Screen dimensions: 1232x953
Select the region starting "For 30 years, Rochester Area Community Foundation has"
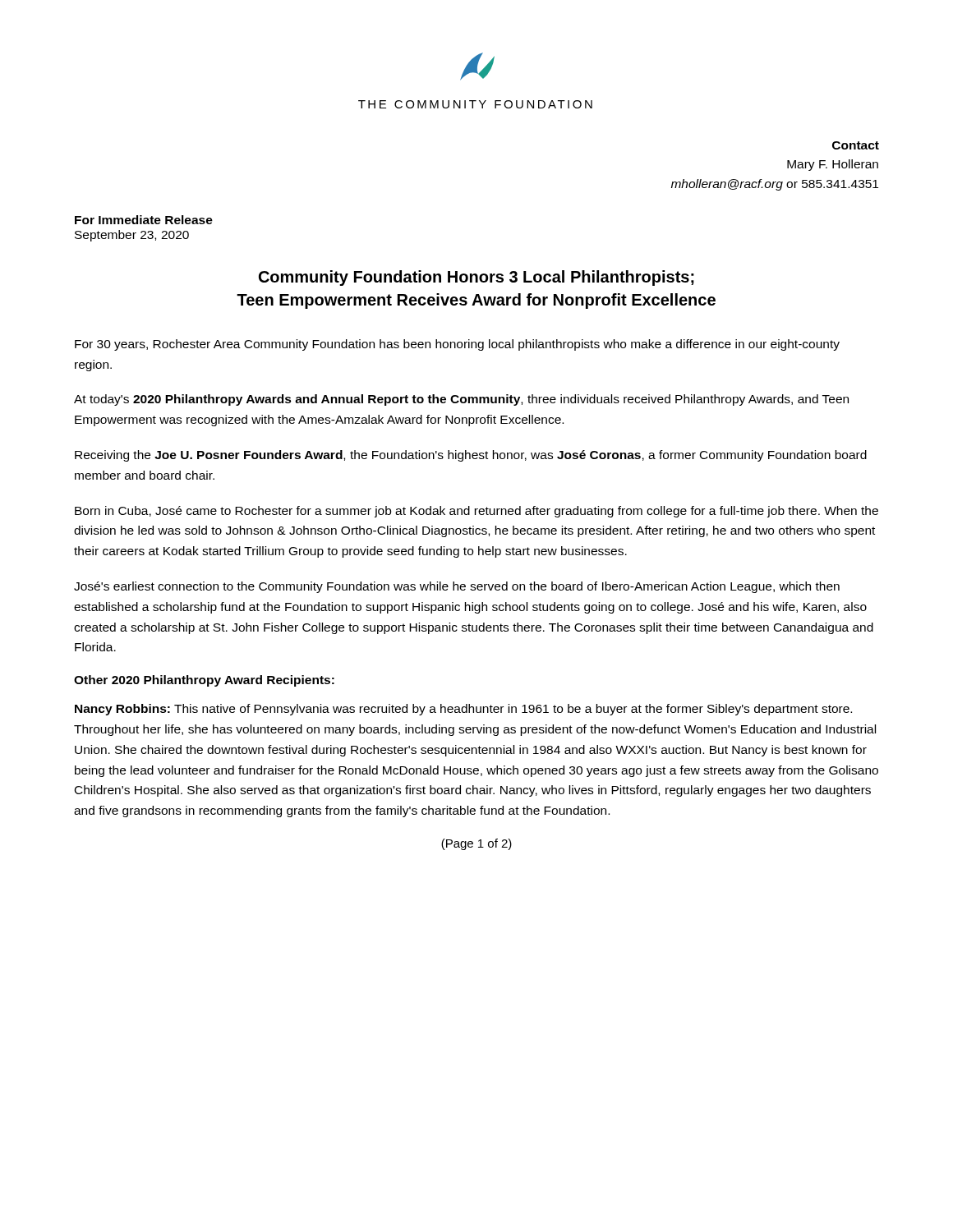[x=457, y=354]
